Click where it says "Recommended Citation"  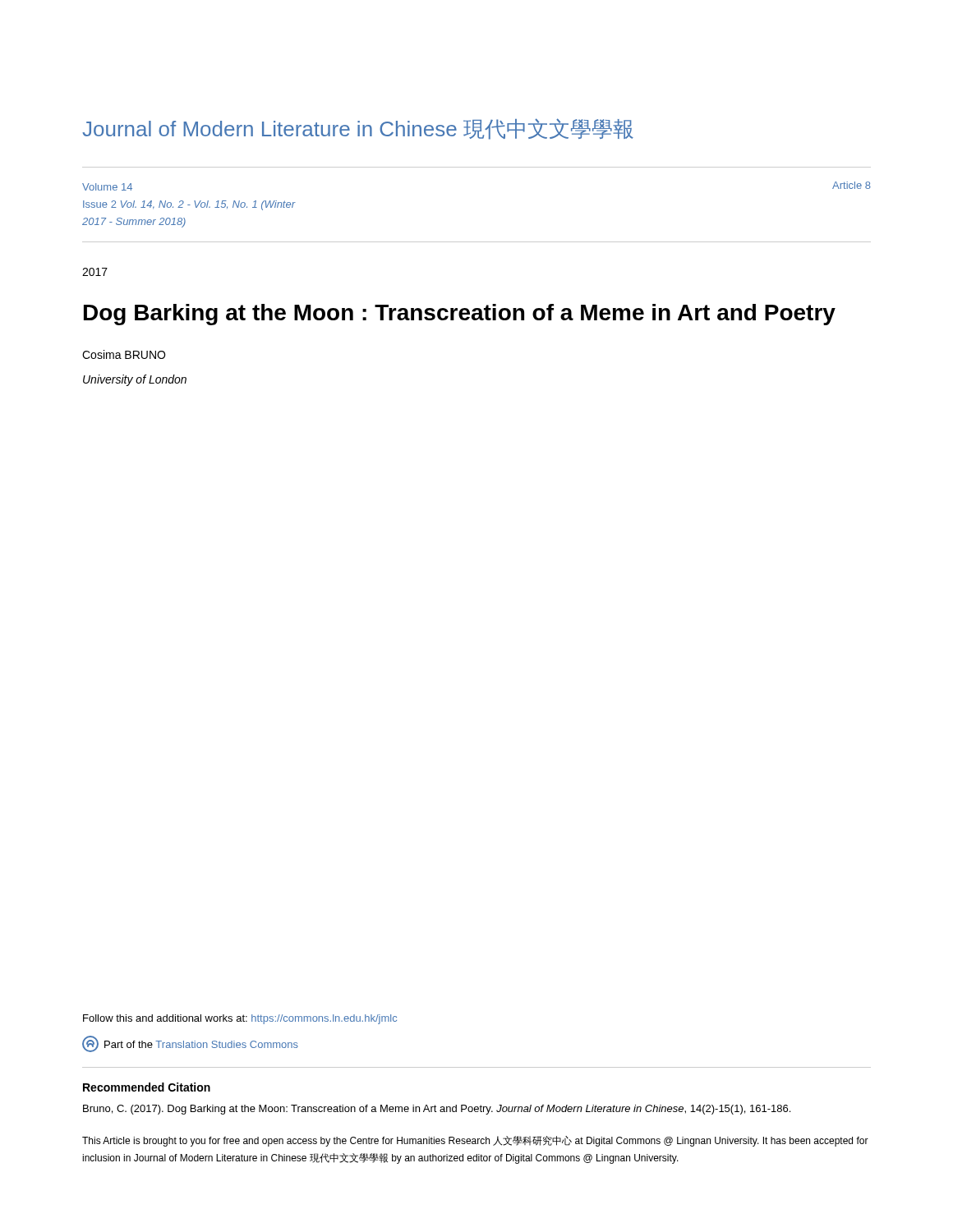pyautogui.click(x=146, y=1088)
